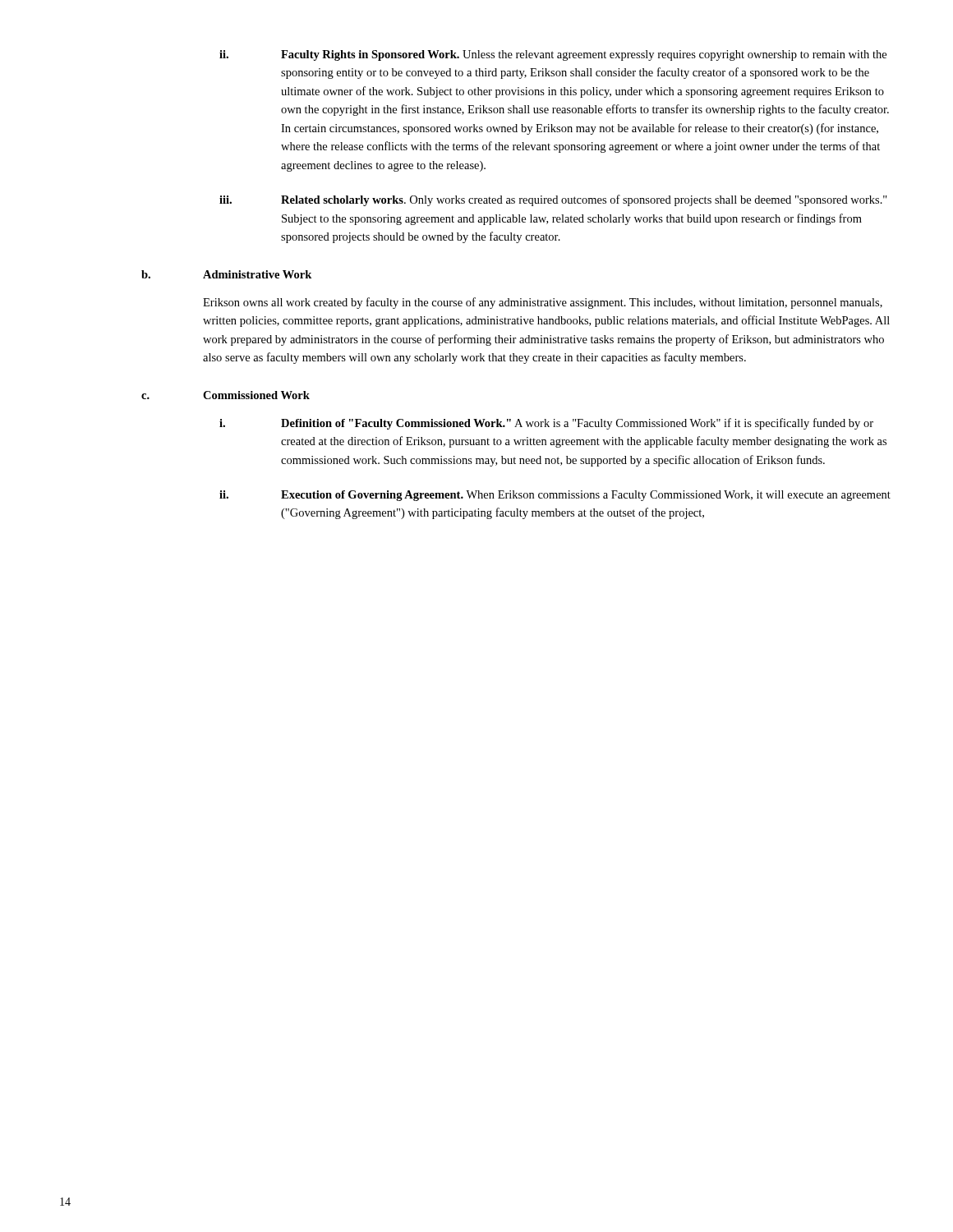Viewport: 953px width, 1232px height.
Task: Locate the text block starting "ii. Execution of Governing Agreement. When"
Action: (x=557, y=504)
